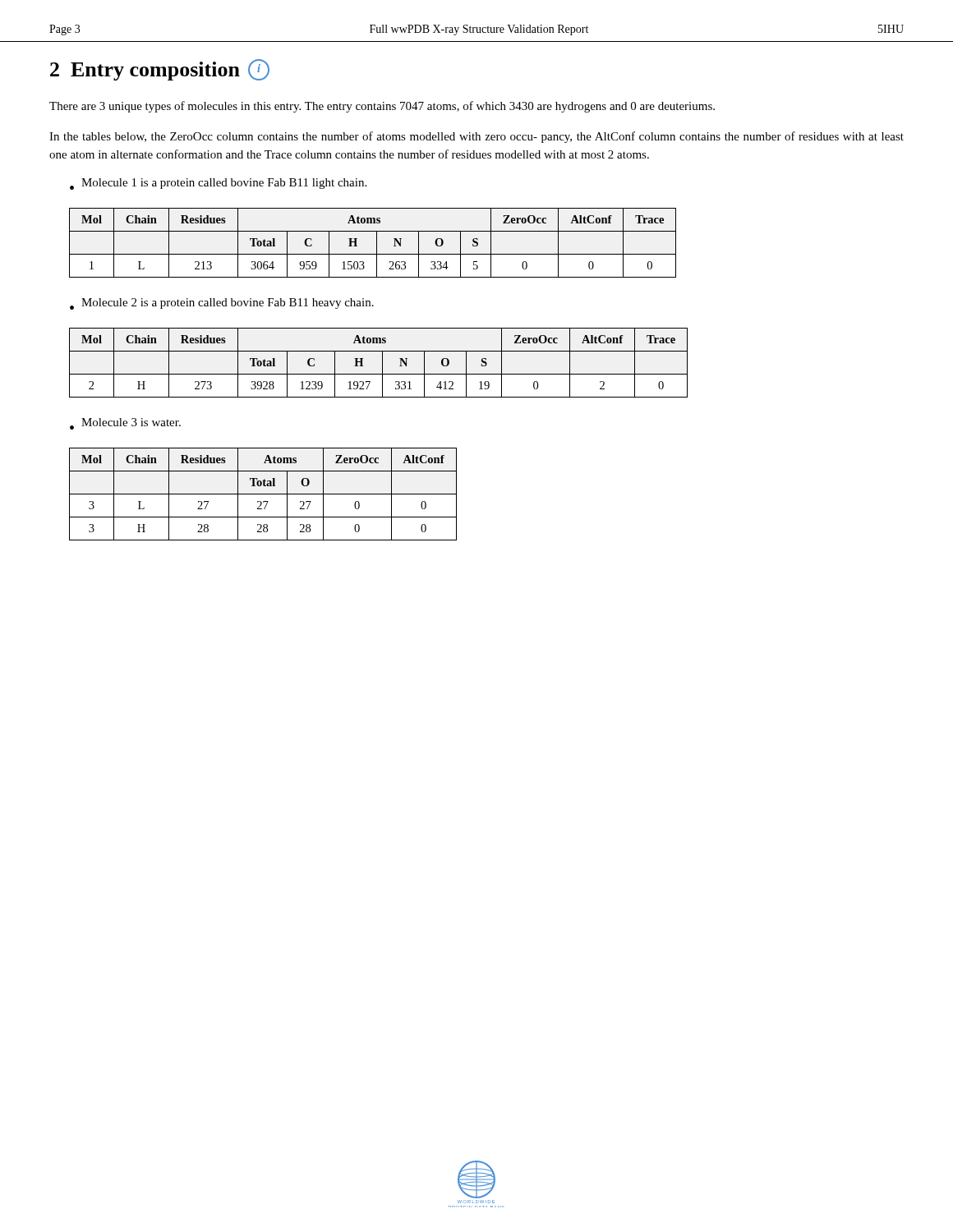
Task: Click on the title containing "2 Entry composition i"
Action: click(159, 69)
